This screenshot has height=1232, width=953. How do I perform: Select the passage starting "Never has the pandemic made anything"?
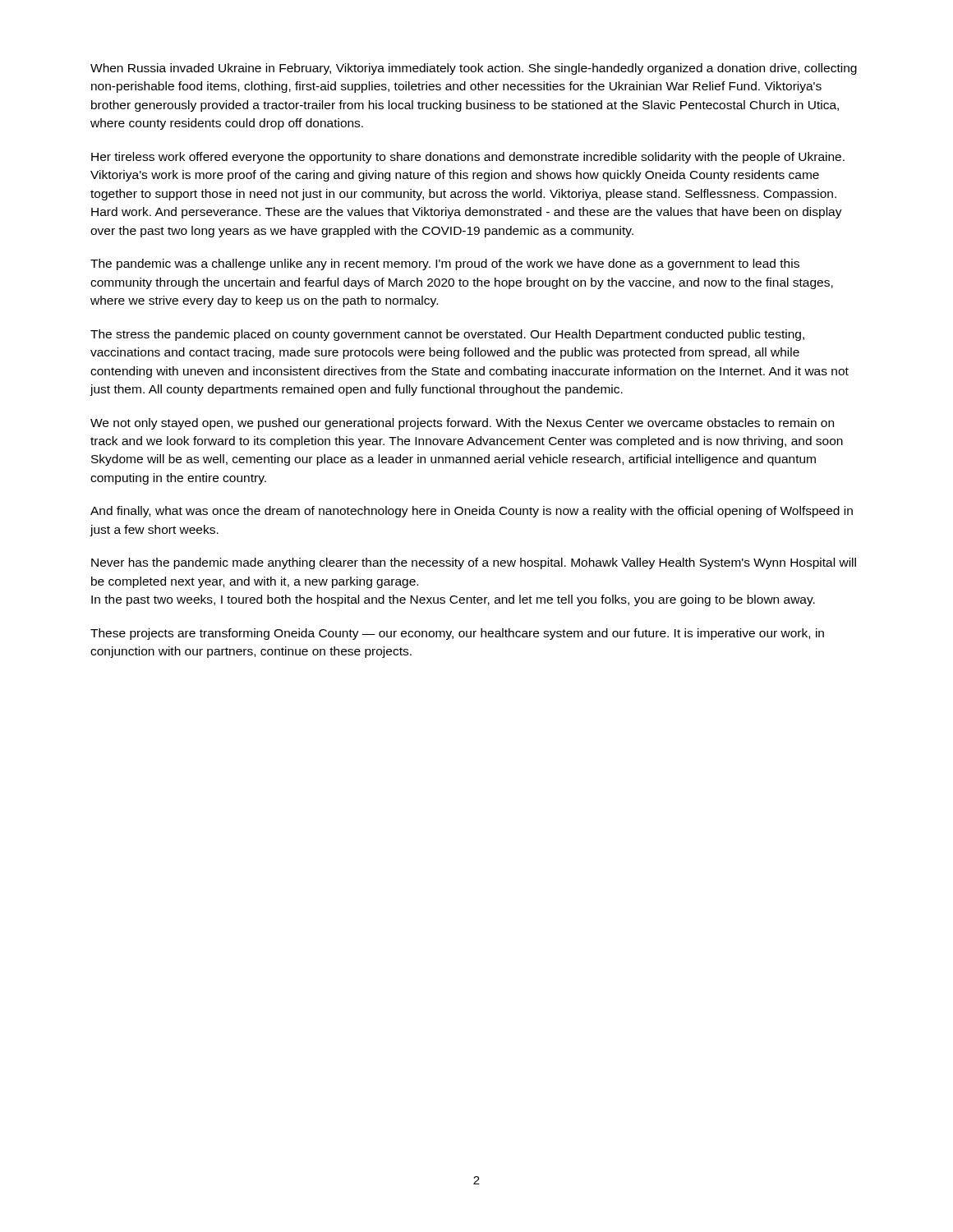coord(474,563)
